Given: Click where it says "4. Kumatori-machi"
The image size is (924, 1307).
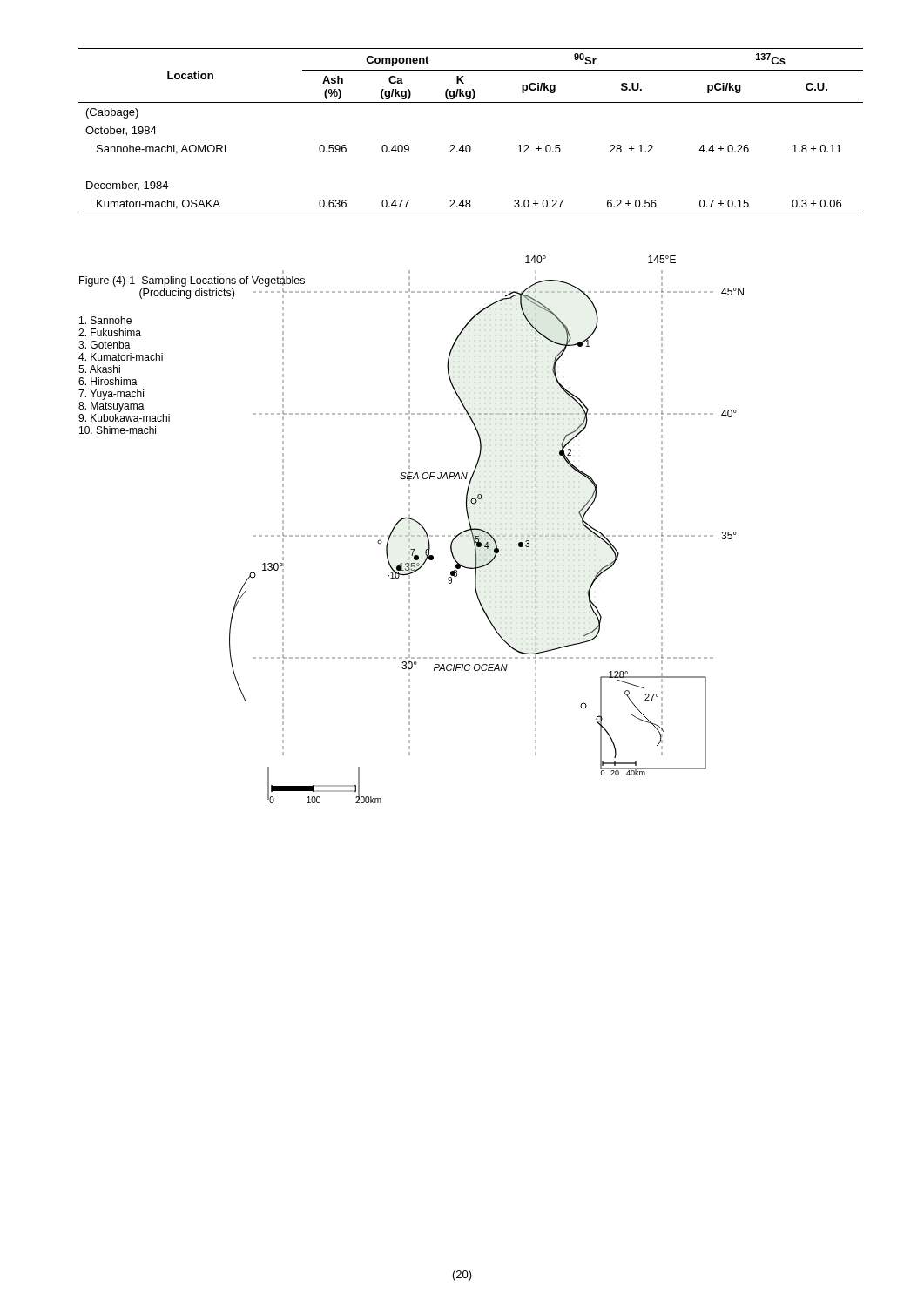Looking at the screenshot, I should 121,357.
